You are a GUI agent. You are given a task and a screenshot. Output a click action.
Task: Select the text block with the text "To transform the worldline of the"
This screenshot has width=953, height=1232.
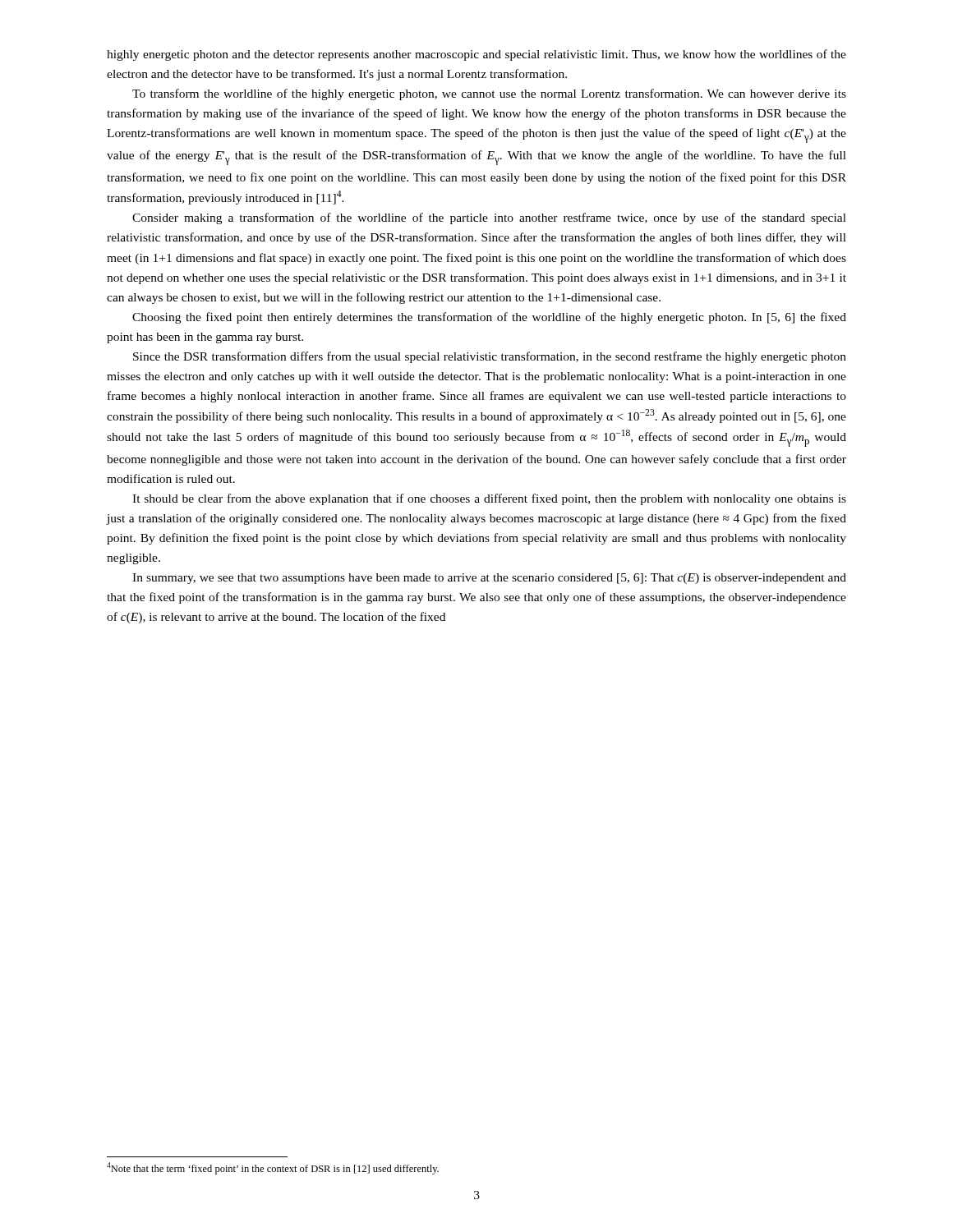tap(476, 146)
